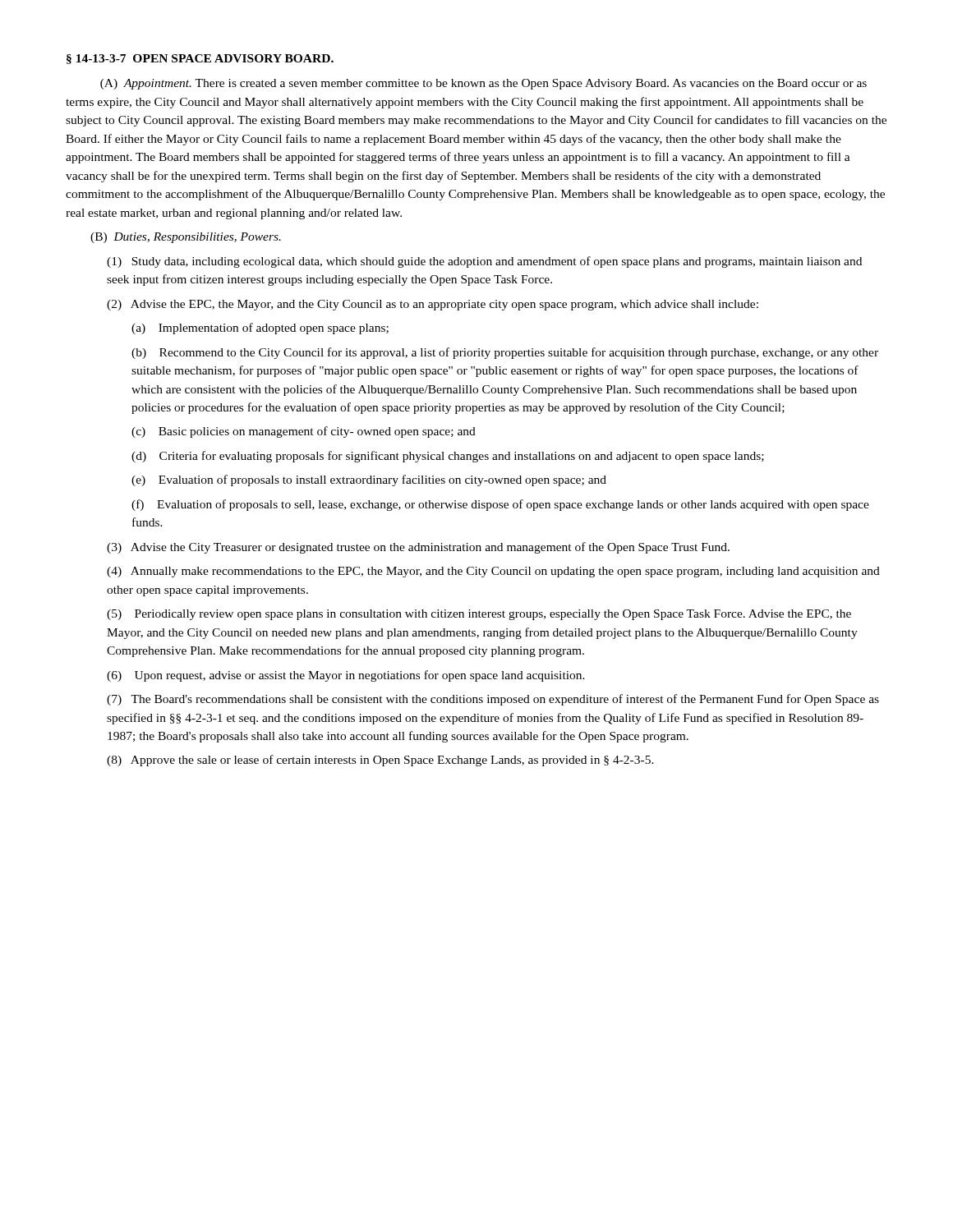
Task: Locate the block of text that opens with "(f) Evaluation of proposals to sell, lease, exchange,"
Action: tap(500, 513)
